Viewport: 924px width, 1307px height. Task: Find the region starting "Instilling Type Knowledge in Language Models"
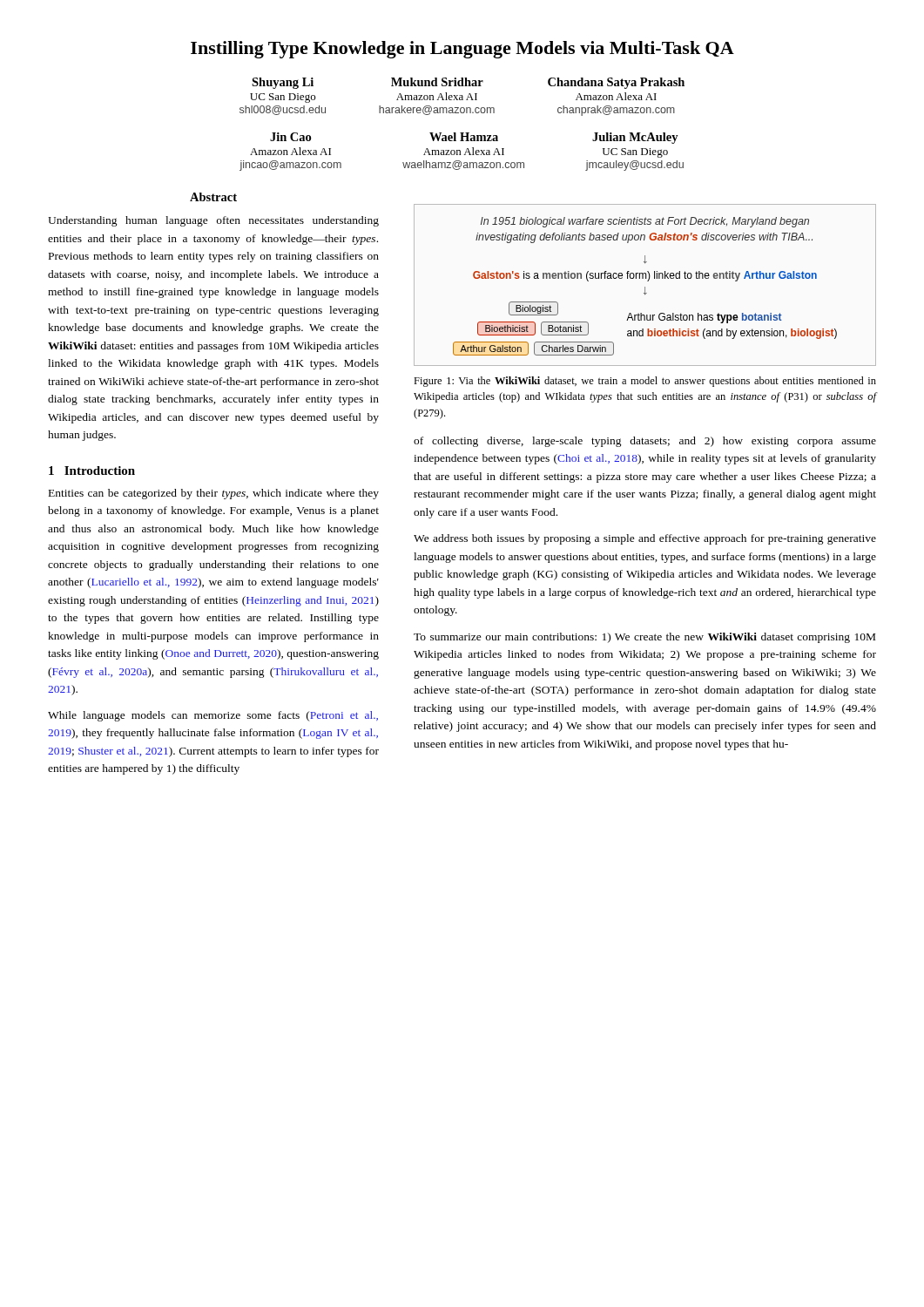pos(462,48)
